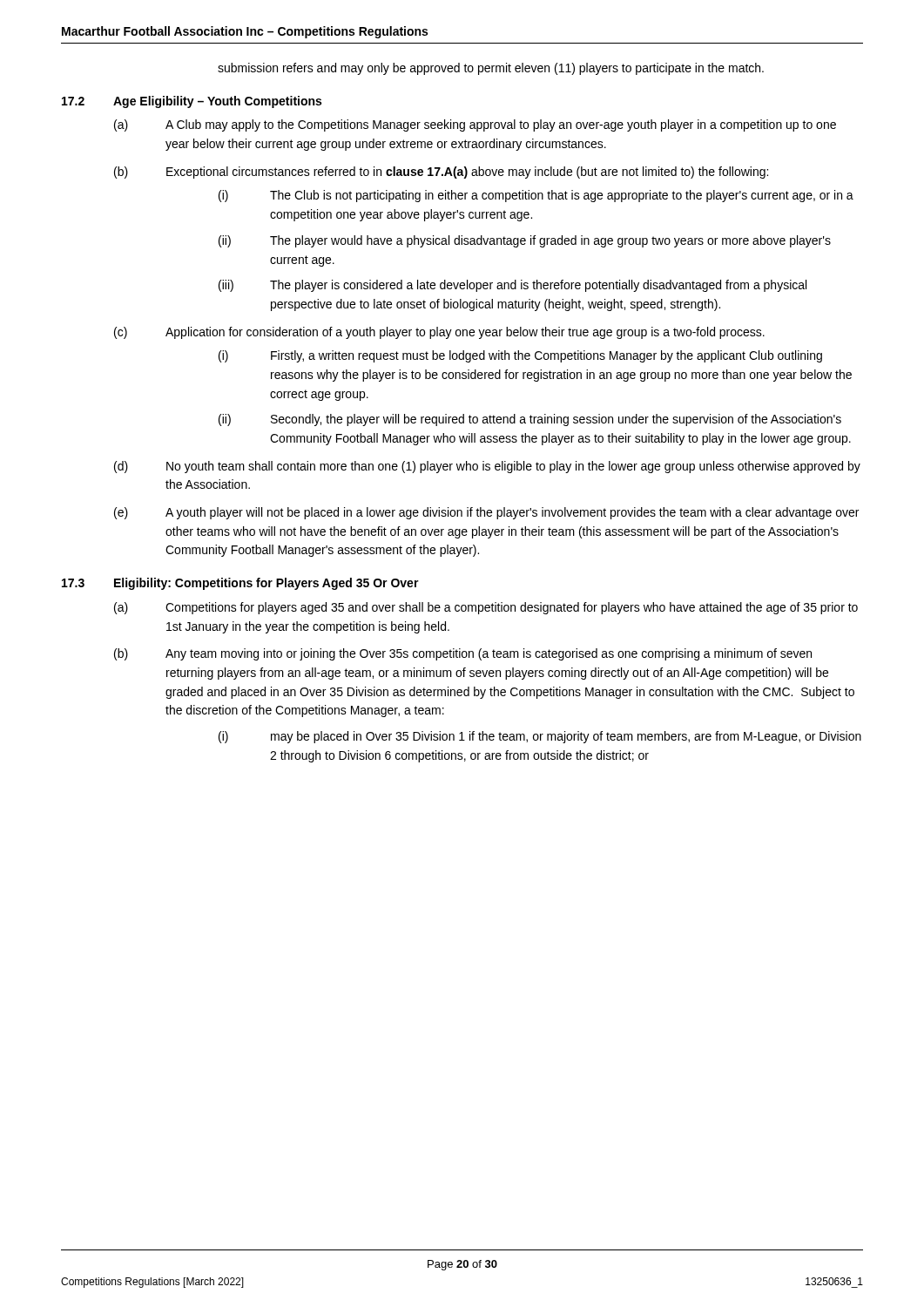This screenshot has width=924, height=1307.
Task: Find the list item with the text "(b) Exceptional circumstances referred to"
Action: click(x=441, y=172)
